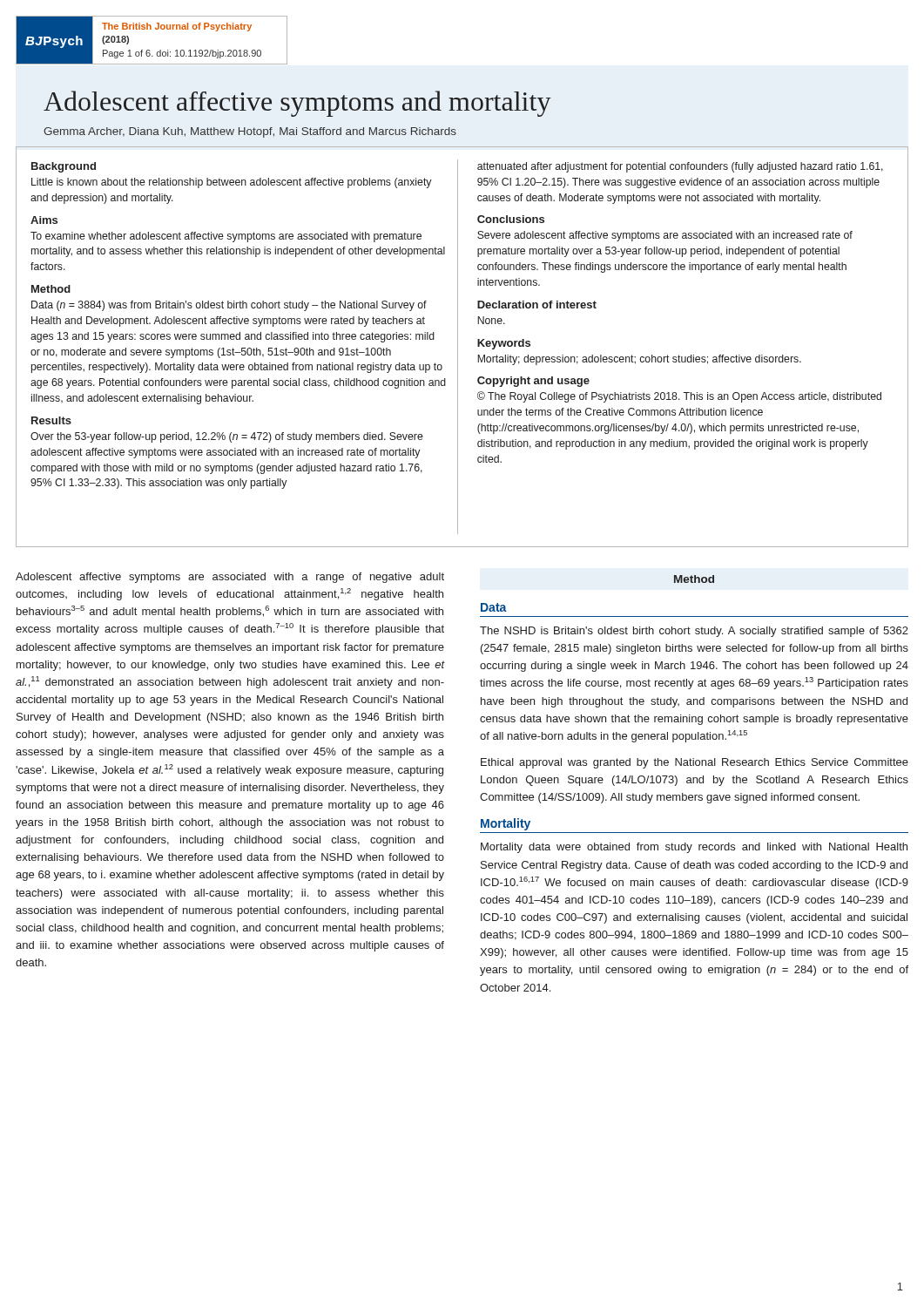The height and width of the screenshot is (1307, 924).
Task: Point to the passage starting "Mortality data were obtained from study records and"
Action: pyautogui.click(x=694, y=917)
